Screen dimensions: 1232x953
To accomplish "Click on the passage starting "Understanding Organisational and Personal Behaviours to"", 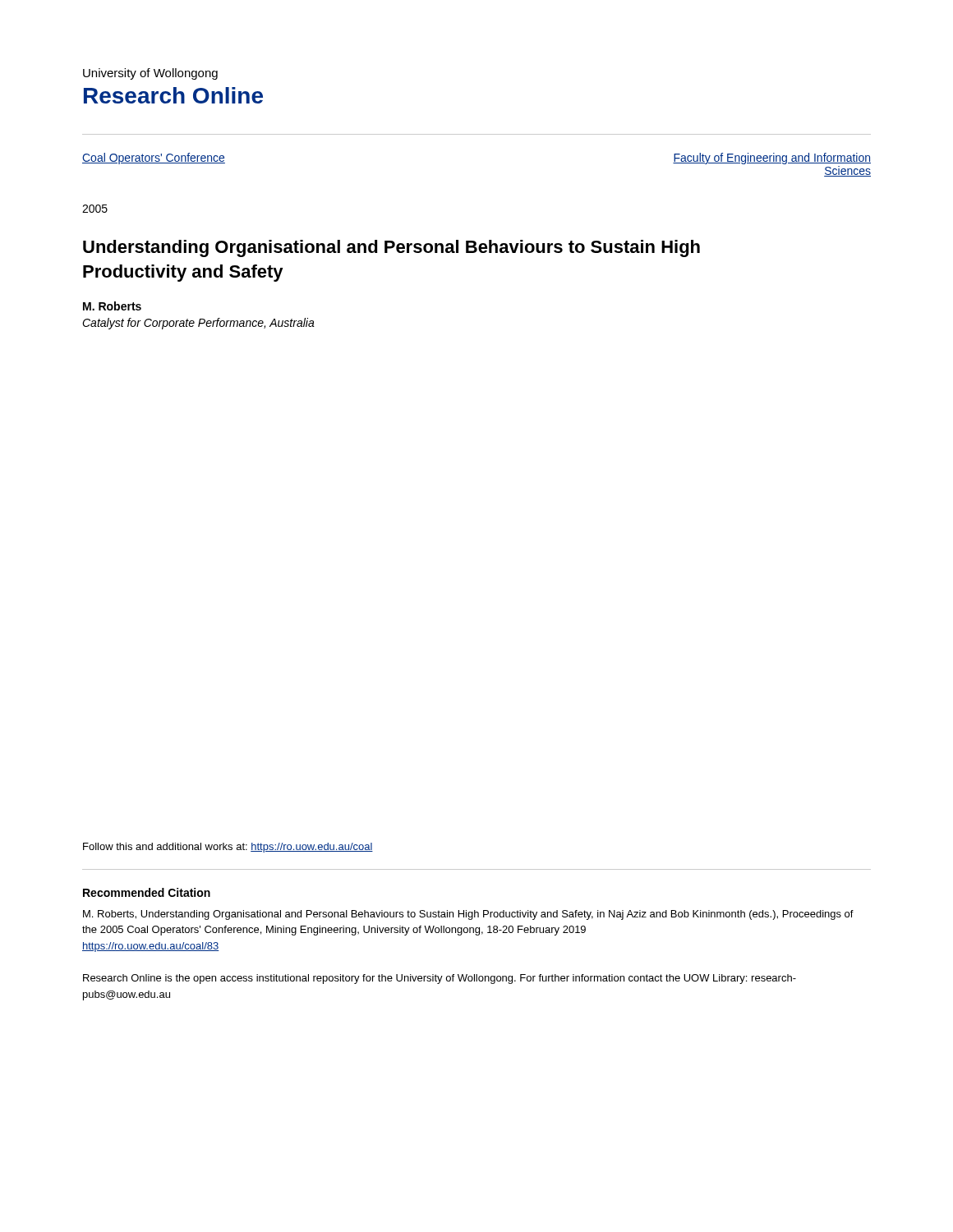I will [x=391, y=259].
